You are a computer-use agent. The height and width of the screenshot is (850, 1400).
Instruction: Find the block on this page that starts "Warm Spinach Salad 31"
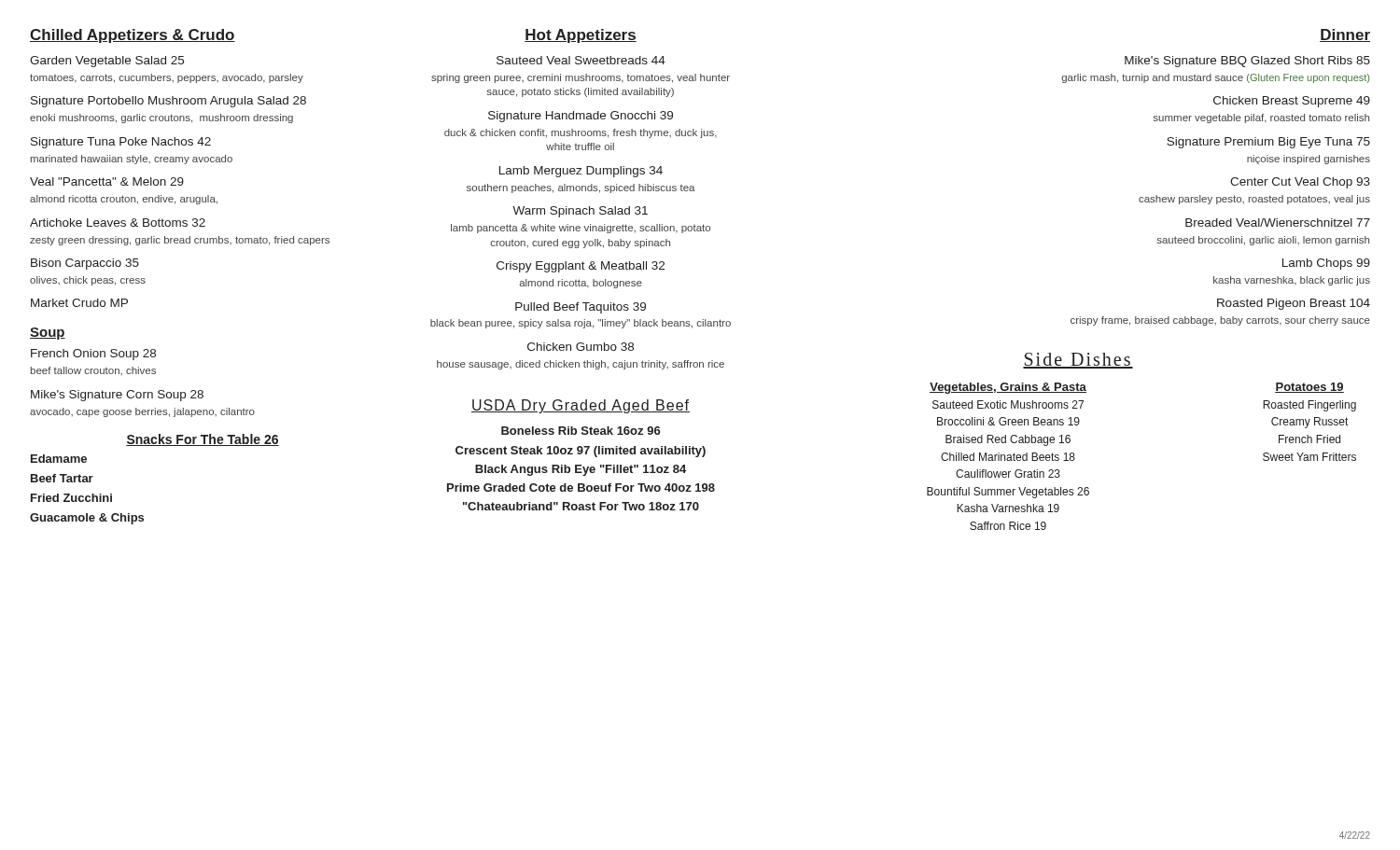pyautogui.click(x=581, y=226)
